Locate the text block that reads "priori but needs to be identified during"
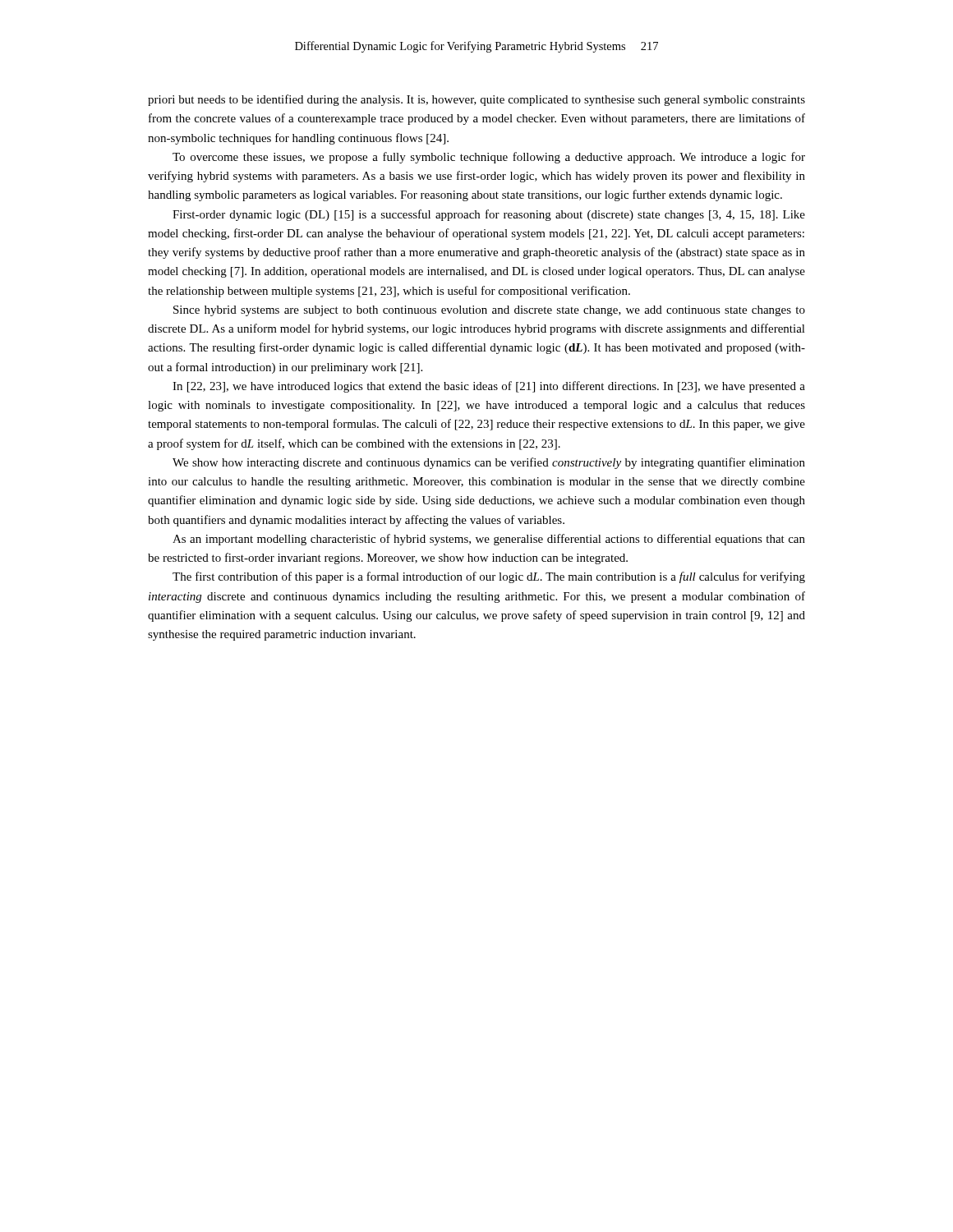 point(476,119)
